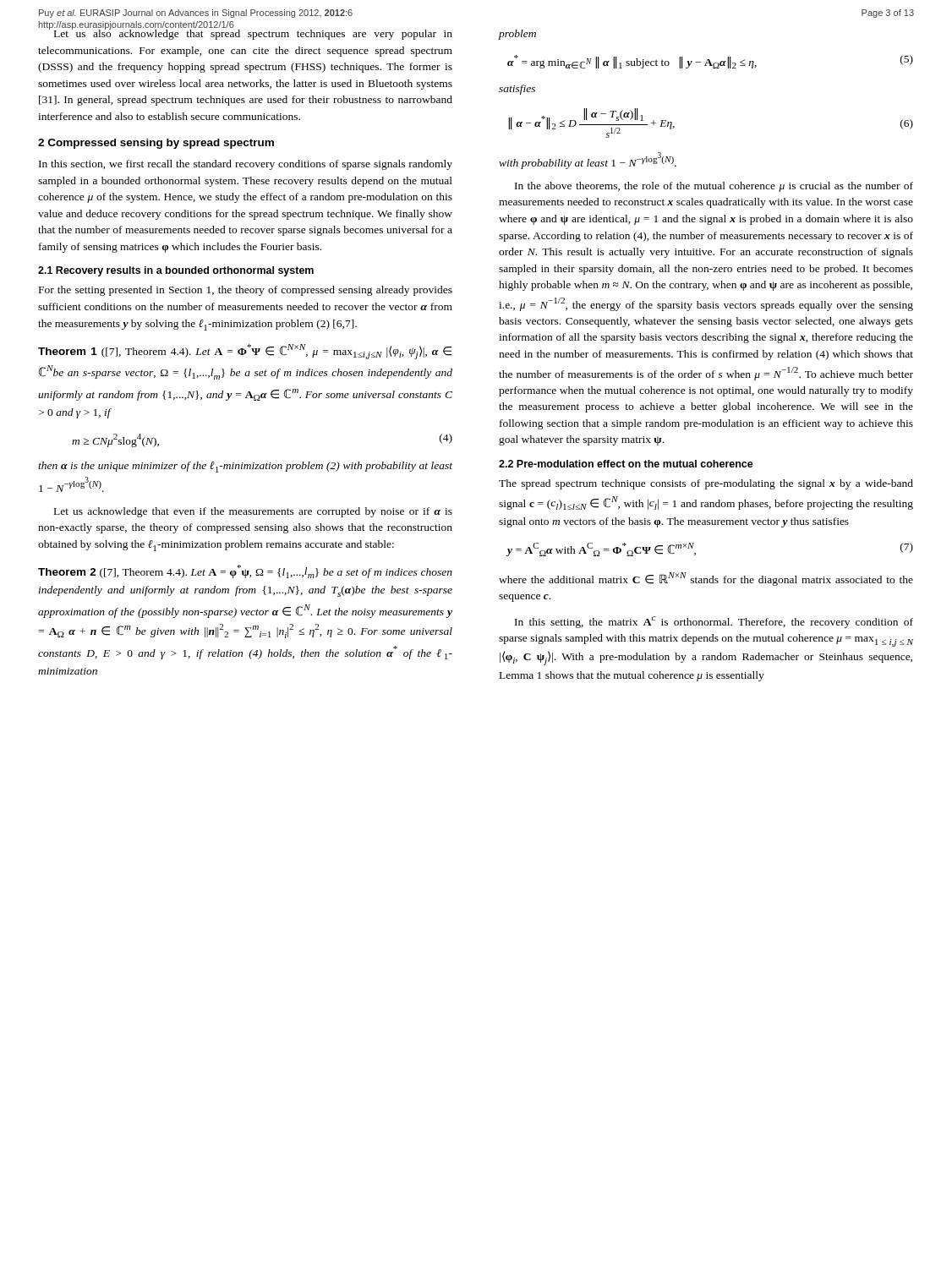This screenshot has width=952, height=1268.
Task: Locate the formula with the text "‖ α − α*‖2"
Action: coord(613,125)
